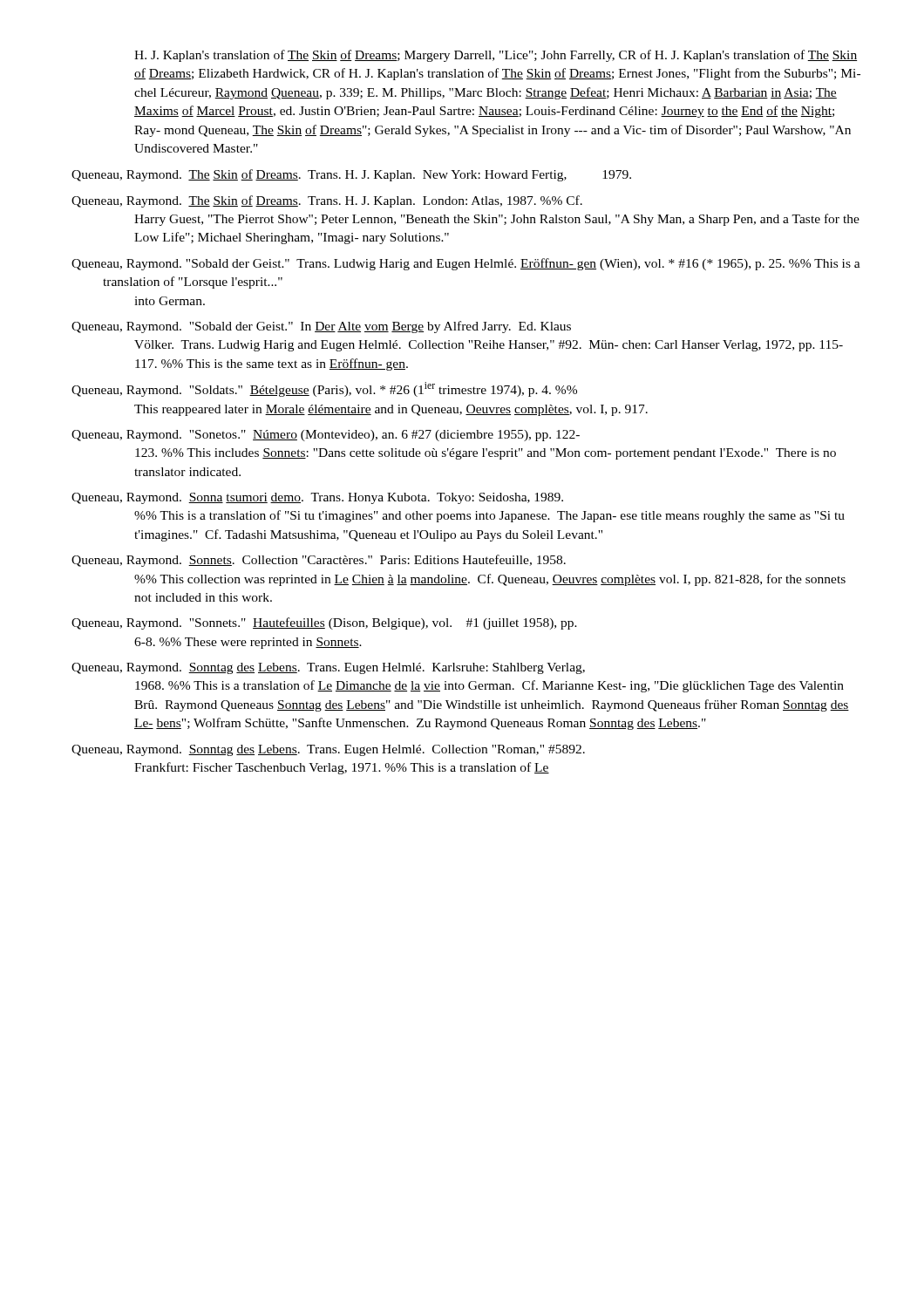Screen dimensions: 1308x924
Task: Locate the list item containing "Queneau, Raymond. "Sonetos." Número"
Action: 466,453
